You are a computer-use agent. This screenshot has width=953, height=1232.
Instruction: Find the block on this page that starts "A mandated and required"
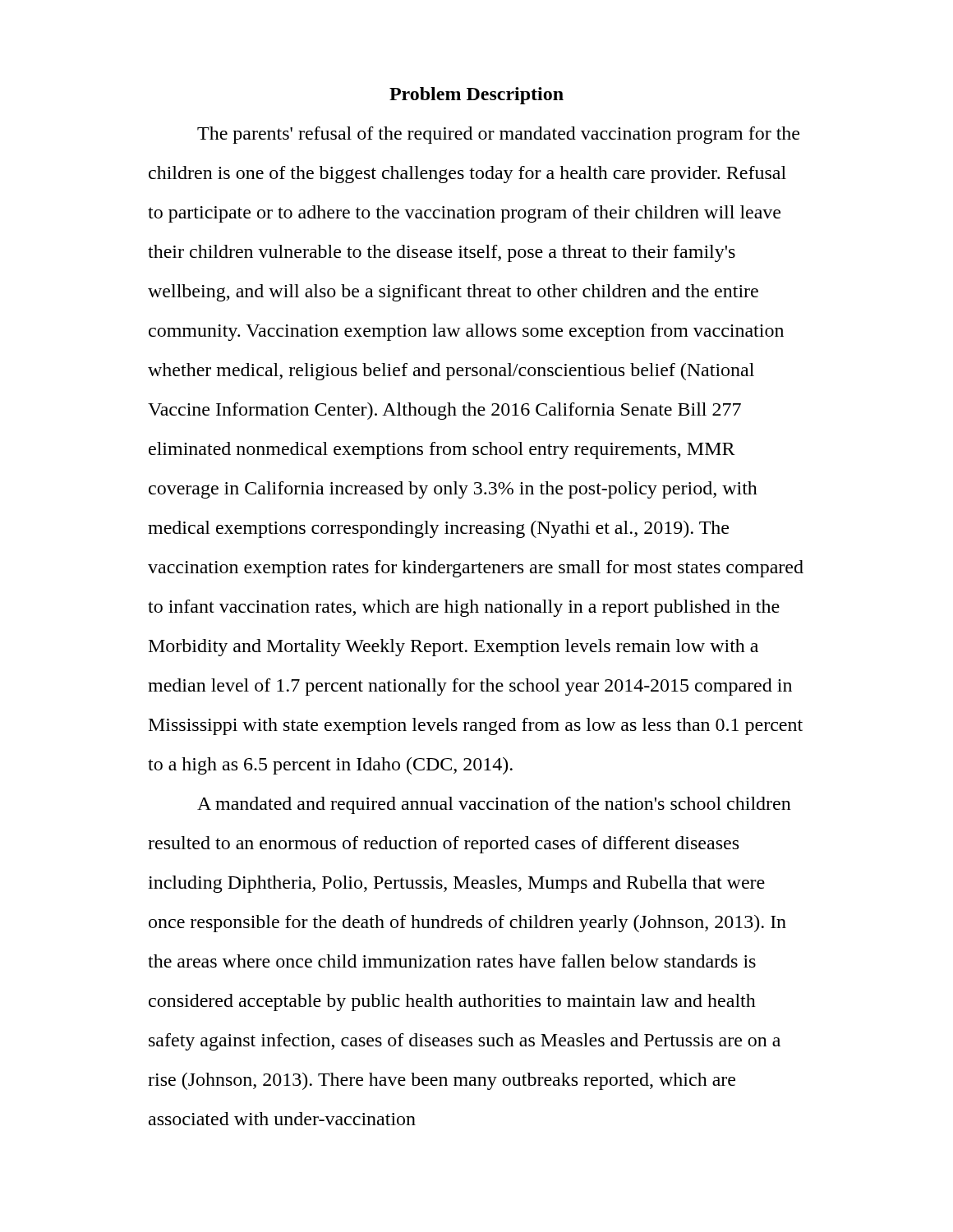pos(476,961)
